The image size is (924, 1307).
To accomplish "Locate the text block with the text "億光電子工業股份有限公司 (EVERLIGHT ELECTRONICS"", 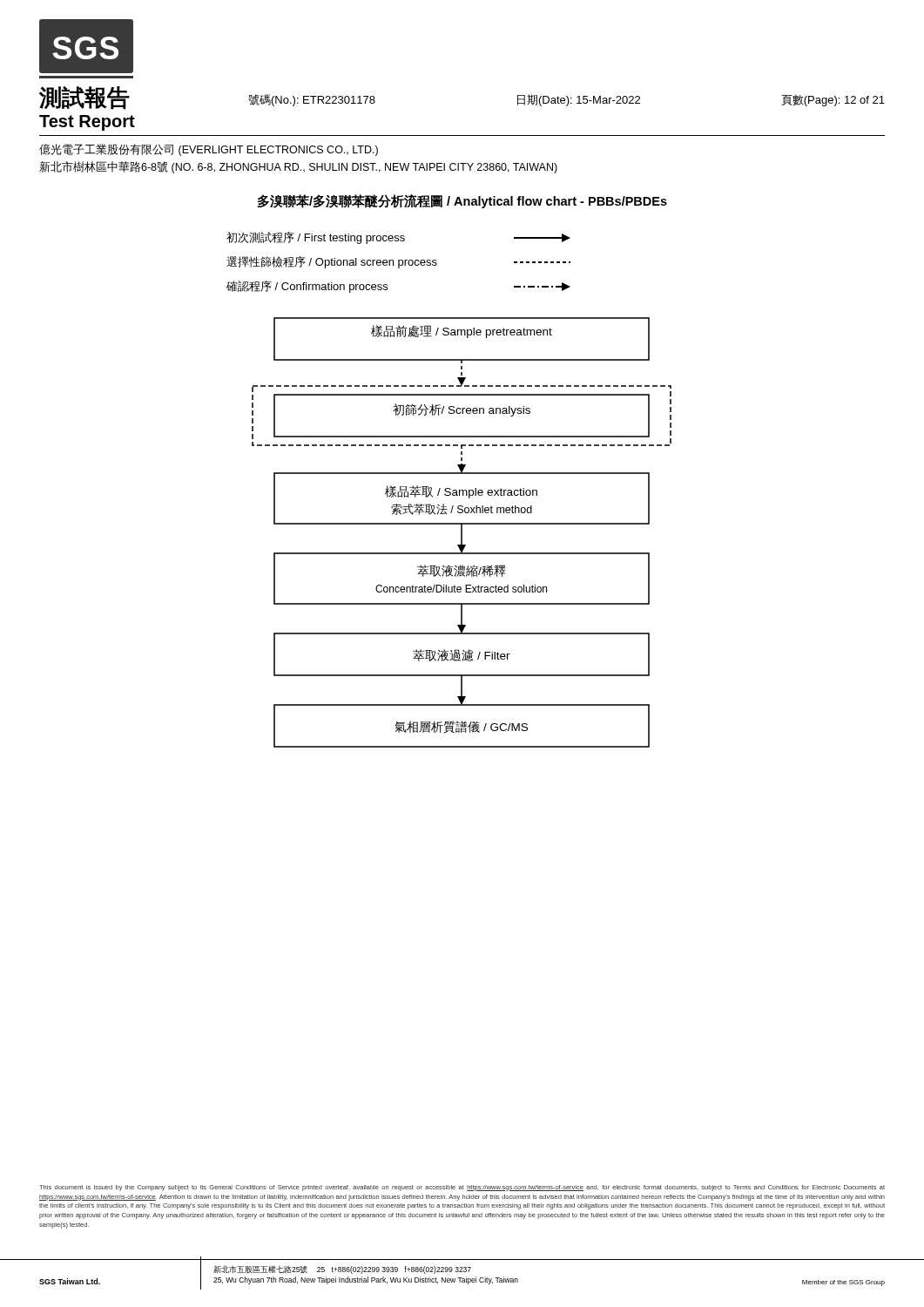I will tap(298, 159).
